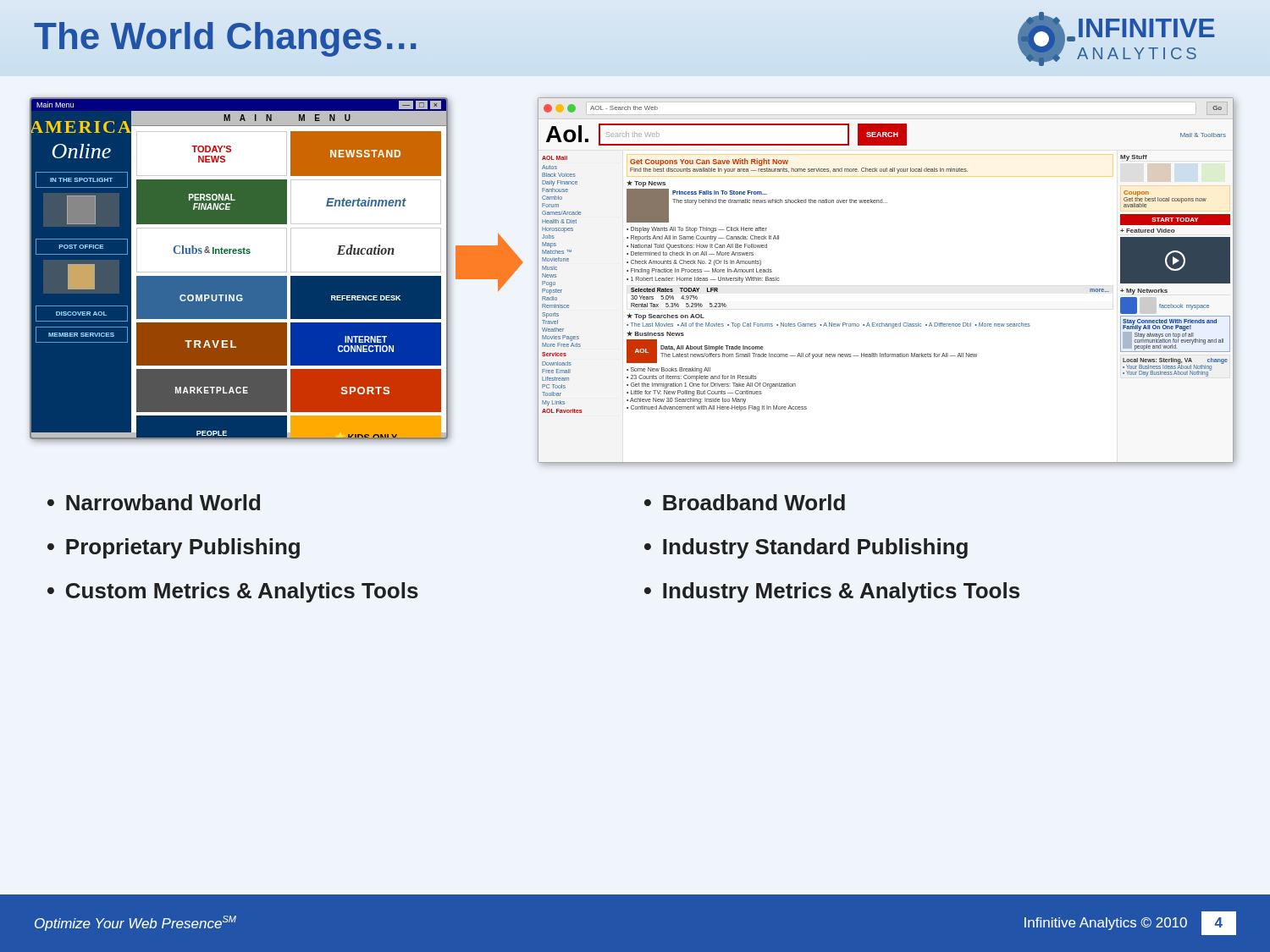1270x952 pixels.
Task: Point to the block beginning "•Industry Metrics &"
Action: [x=832, y=591]
